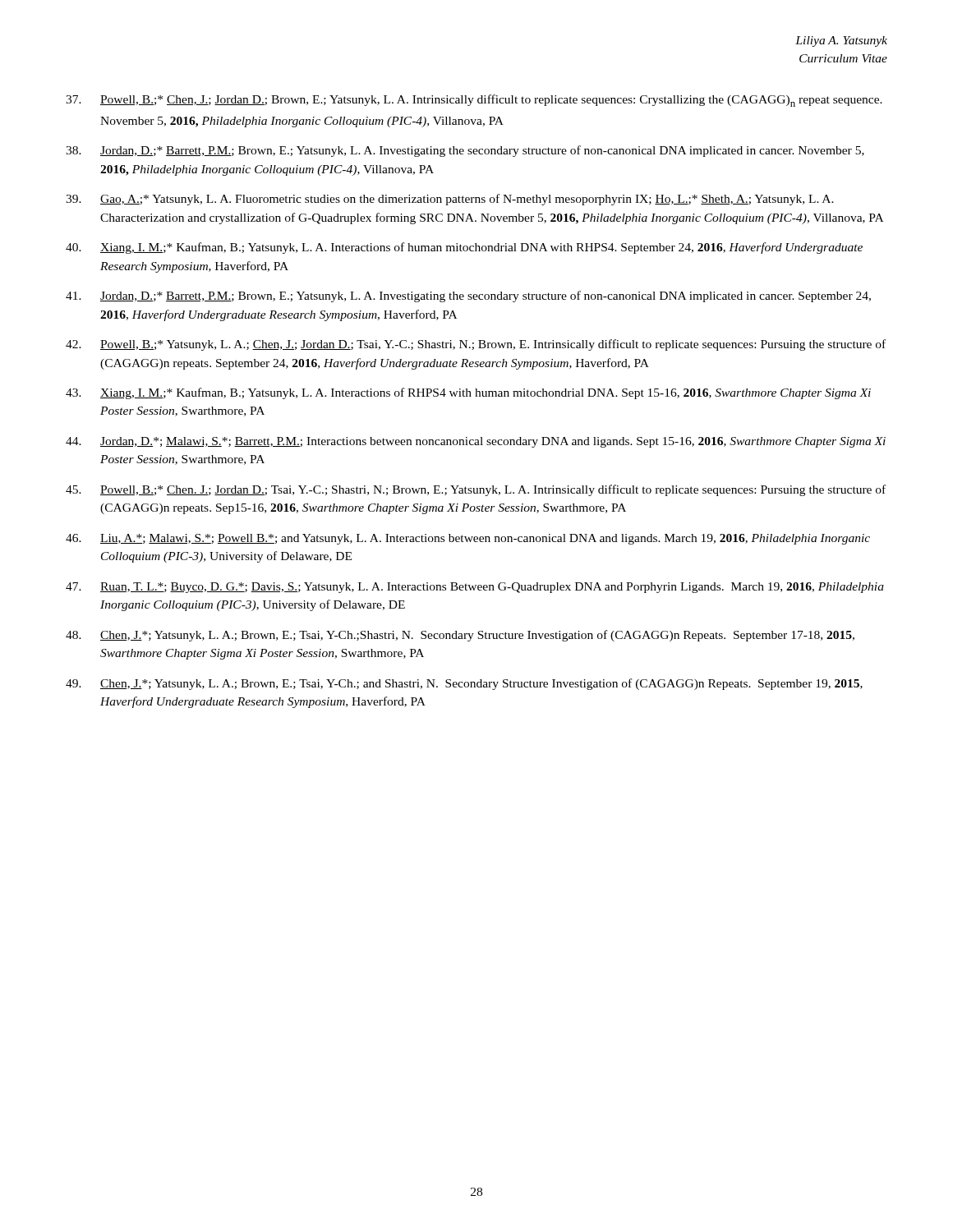Viewport: 953px width, 1232px height.
Task: Navigate to the text starting "41. Jordan, D.;* Barrett, P.M.; Brown, E.; Yatsunyk,"
Action: tap(476, 305)
